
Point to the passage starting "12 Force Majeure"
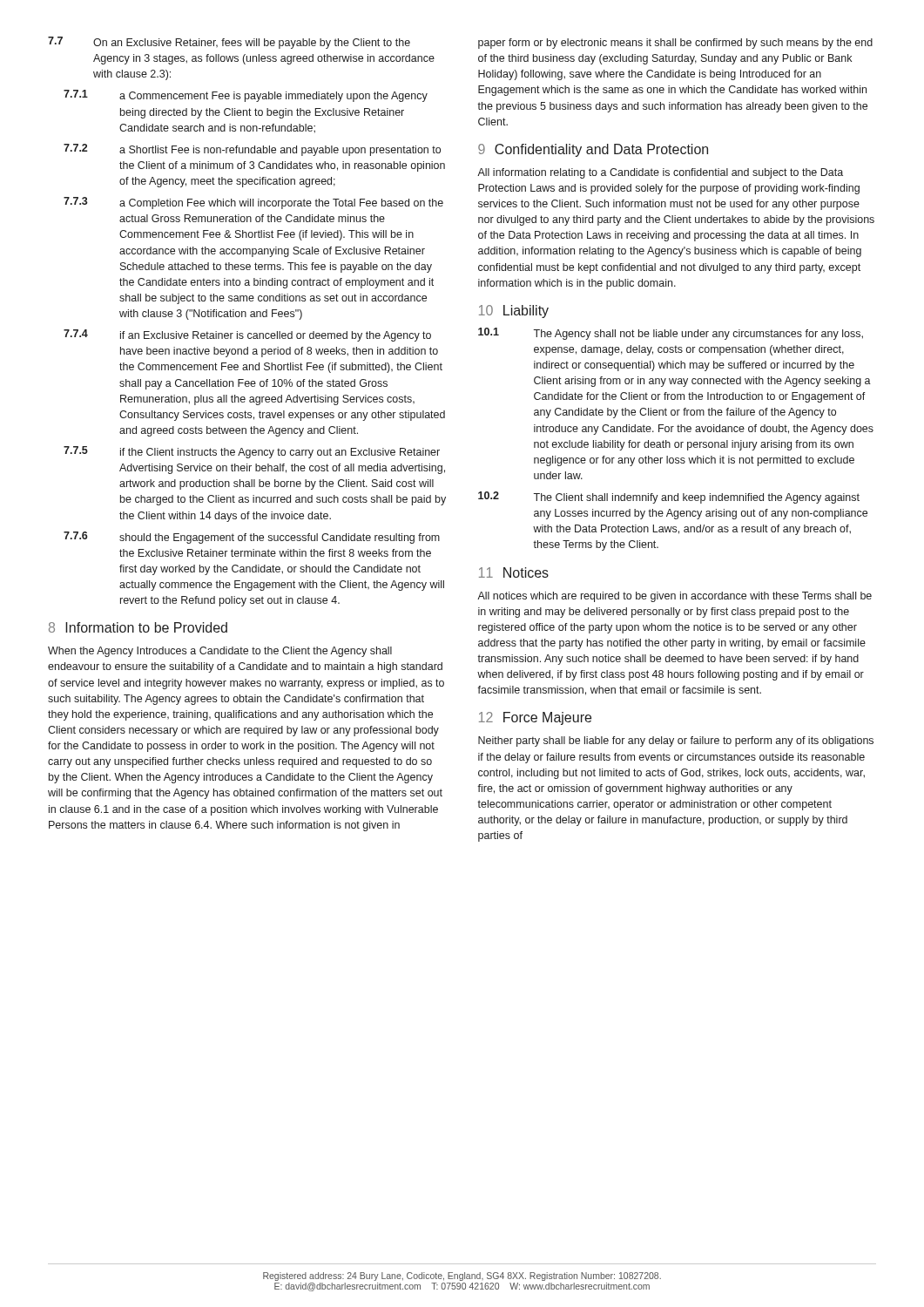coord(535,718)
